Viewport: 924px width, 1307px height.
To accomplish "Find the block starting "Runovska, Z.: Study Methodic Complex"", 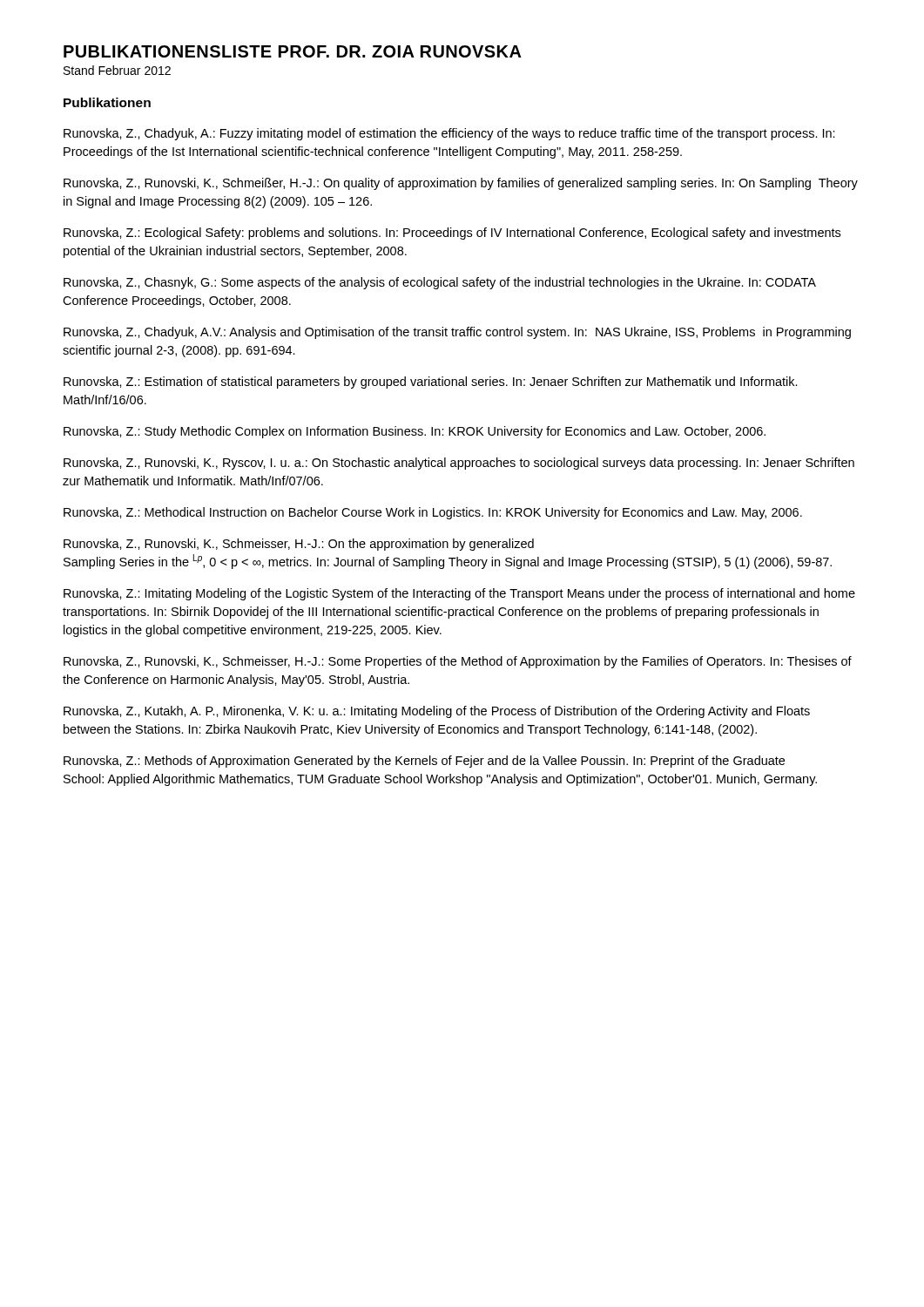I will point(415,432).
